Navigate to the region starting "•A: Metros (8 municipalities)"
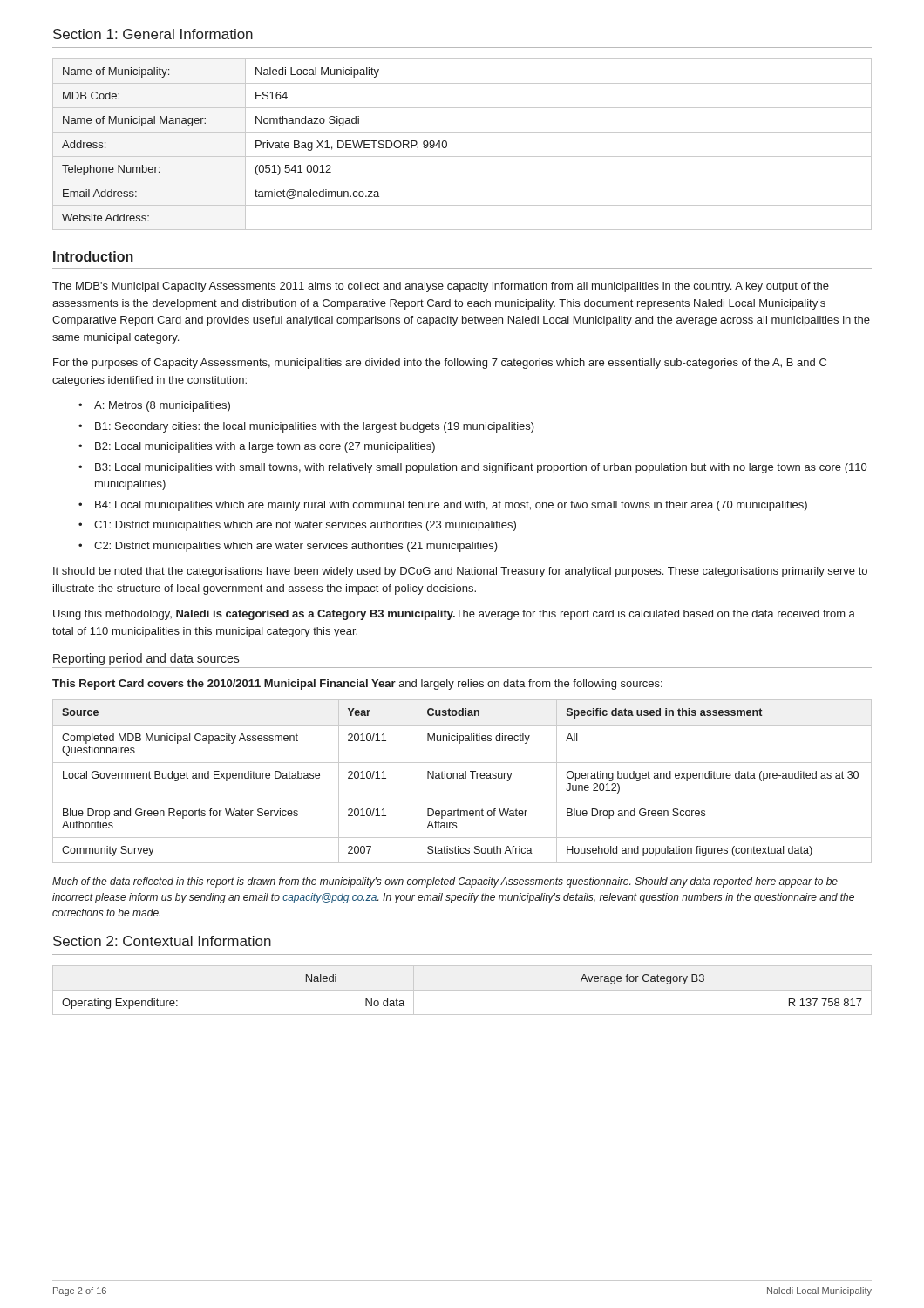 click(155, 405)
